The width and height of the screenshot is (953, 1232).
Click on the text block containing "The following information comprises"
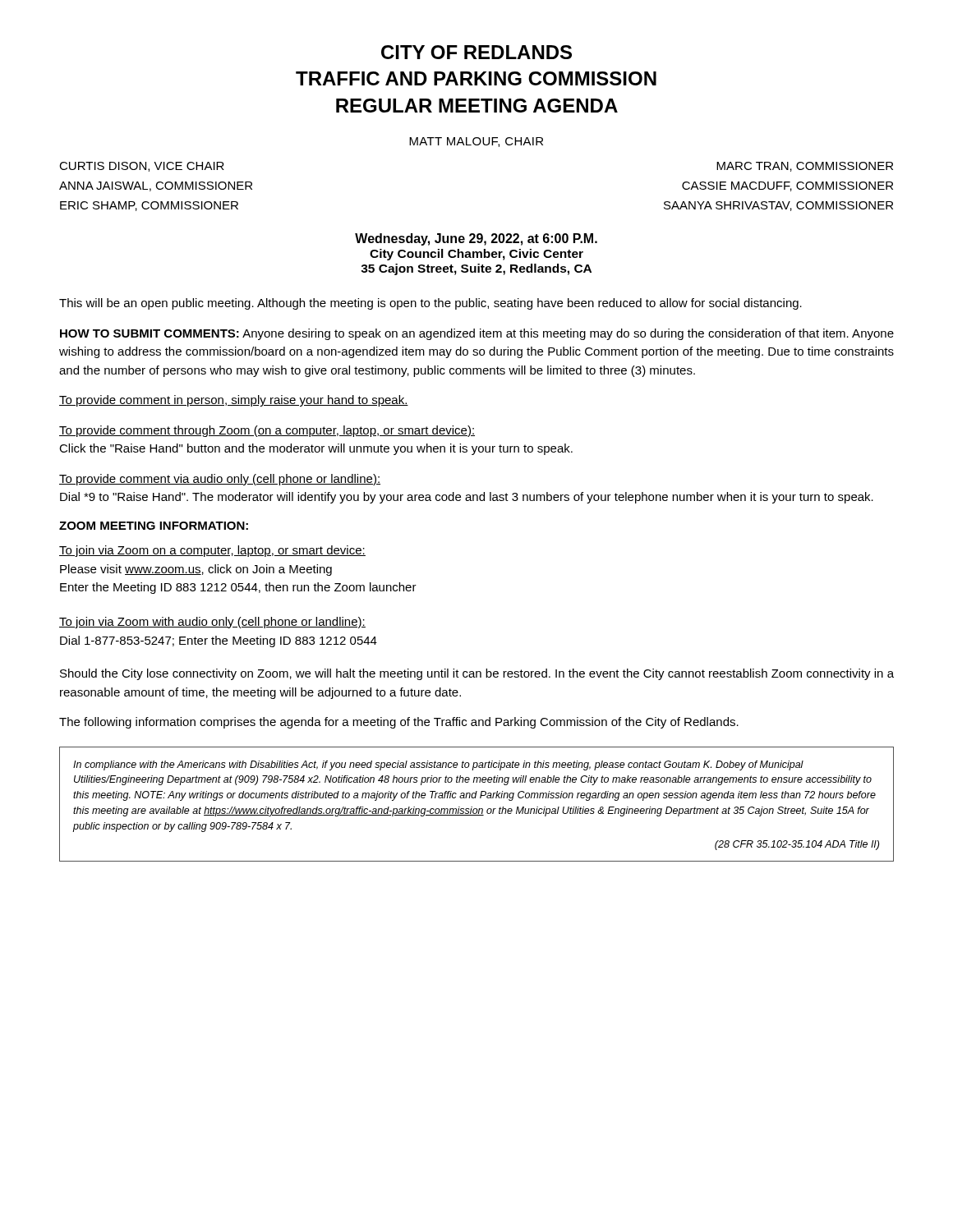(399, 722)
